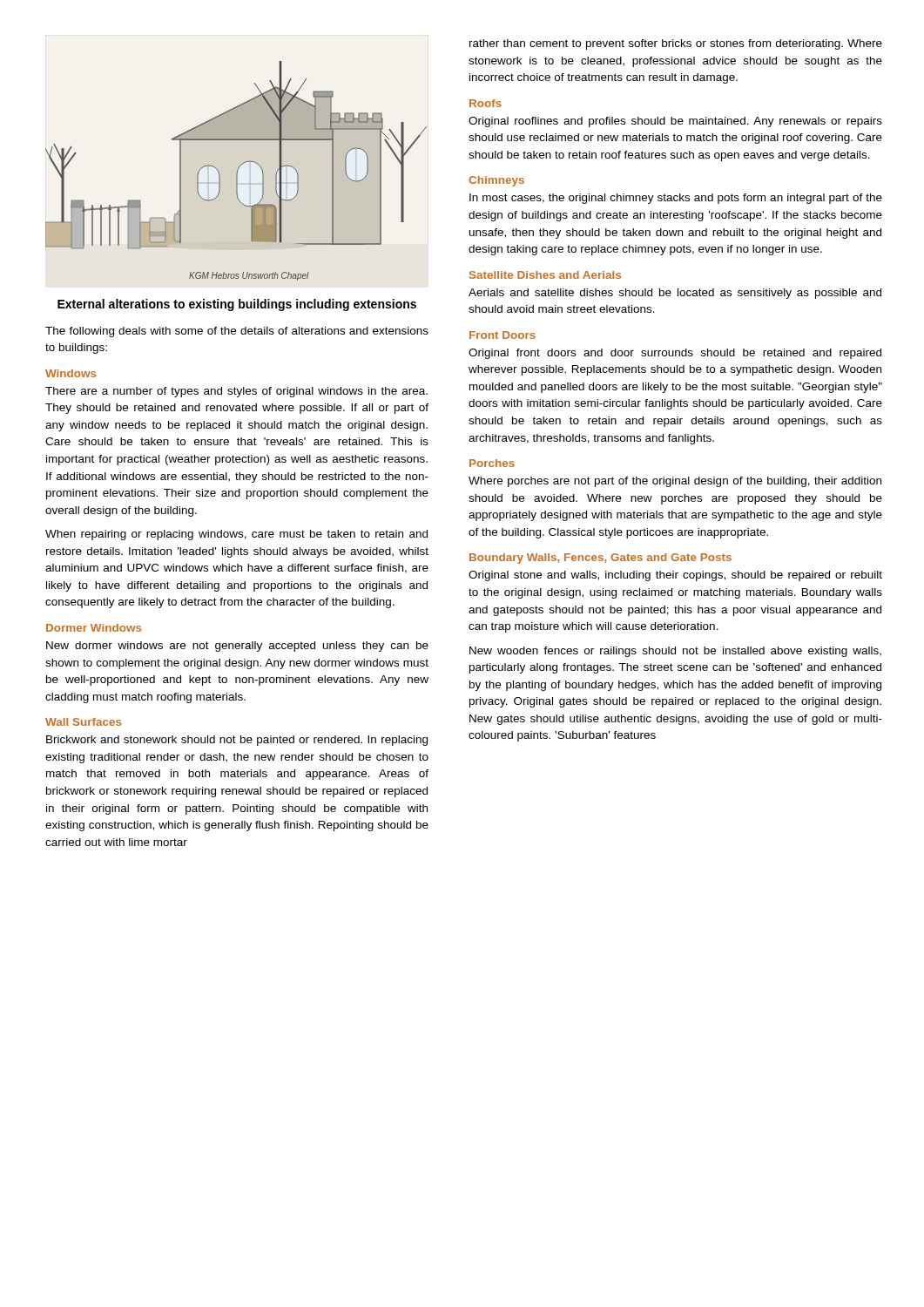The width and height of the screenshot is (924, 1307).
Task: Locate the text "Satellite Dishes and Aerials"
Action: pyautogui.click(x=545, y=275)
